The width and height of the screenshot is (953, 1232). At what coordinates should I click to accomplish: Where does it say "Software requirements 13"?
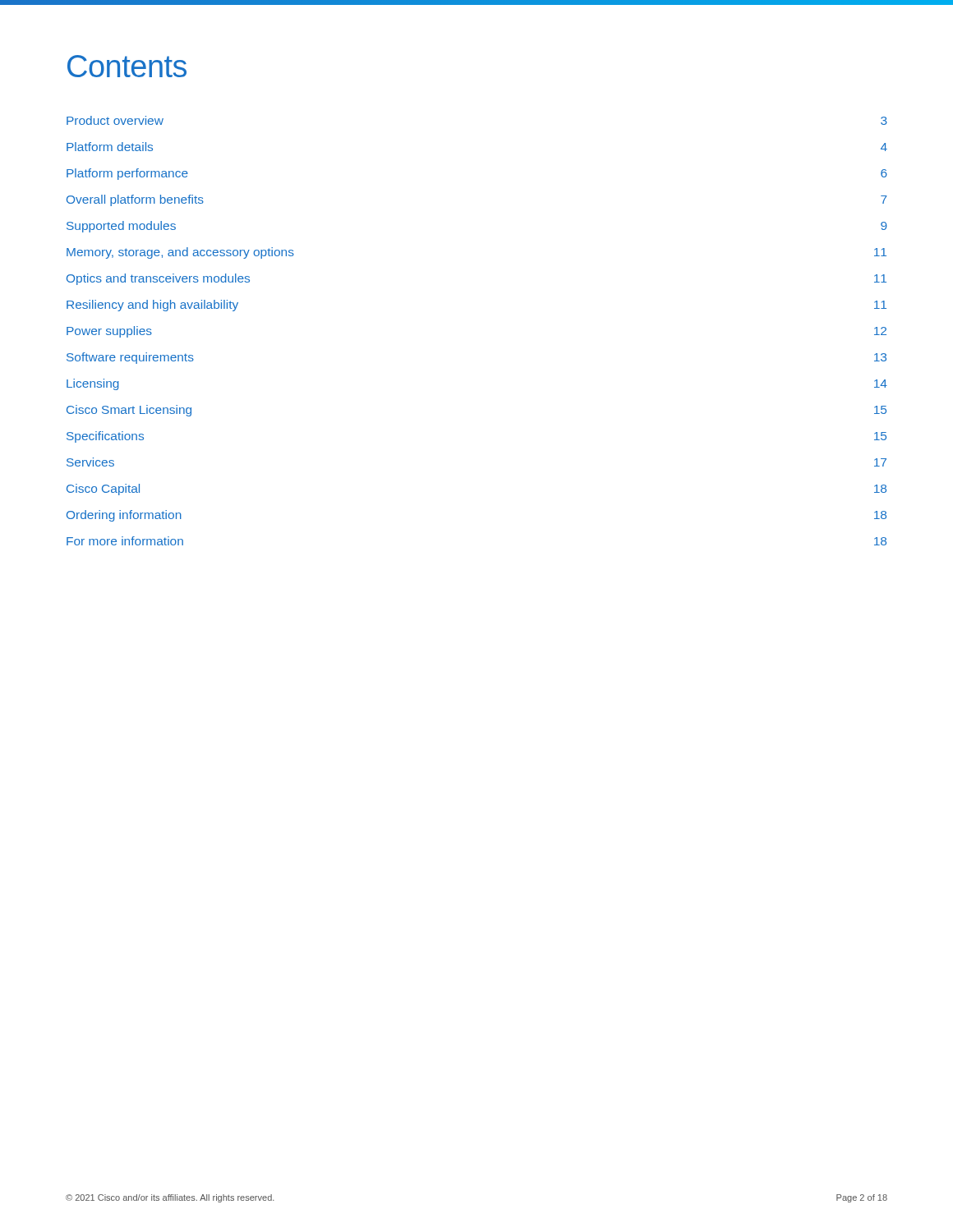133,358
